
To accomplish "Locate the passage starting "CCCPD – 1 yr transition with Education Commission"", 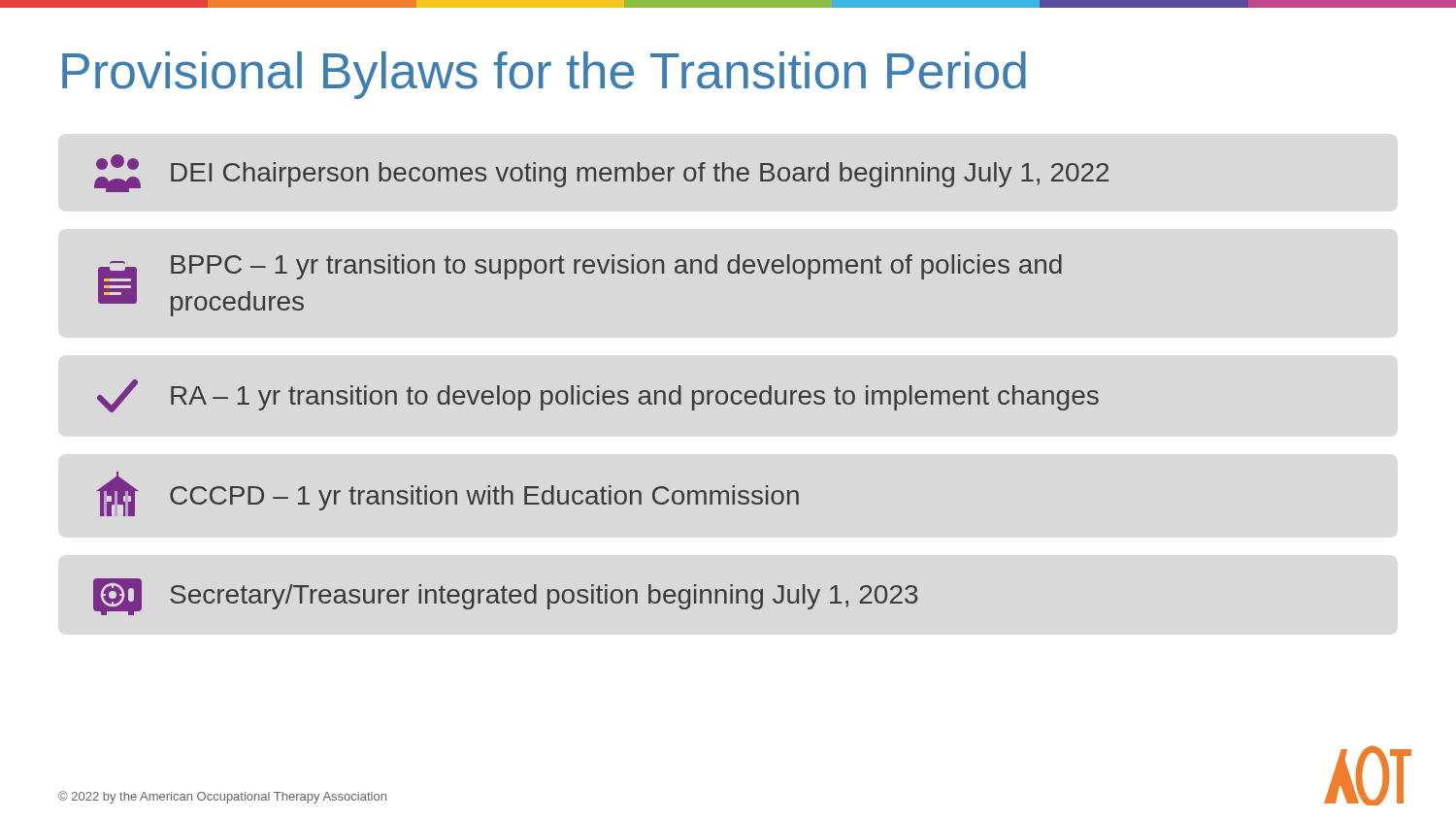I will (444, 495).
